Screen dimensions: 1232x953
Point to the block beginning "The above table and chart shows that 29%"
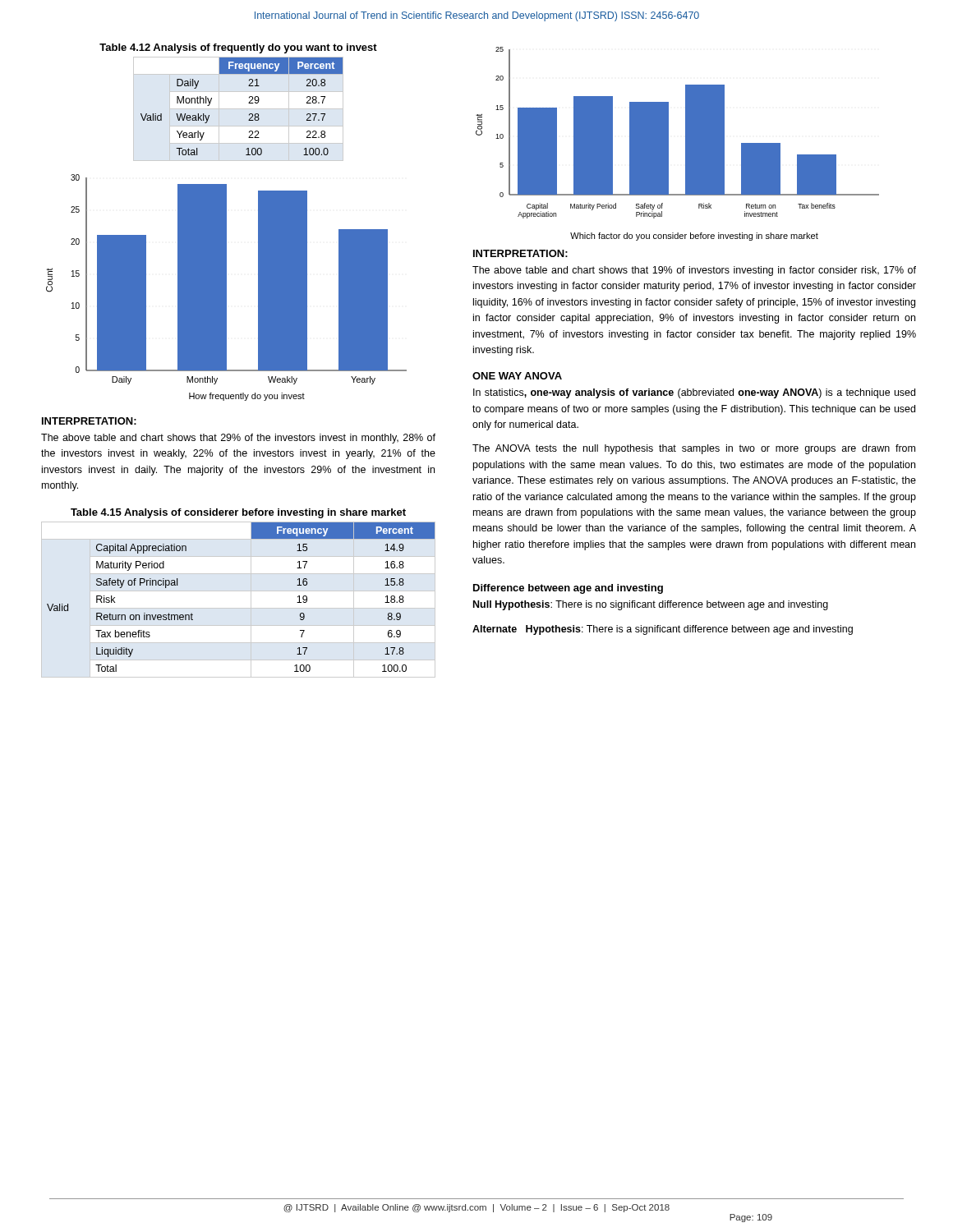(238, 462)
